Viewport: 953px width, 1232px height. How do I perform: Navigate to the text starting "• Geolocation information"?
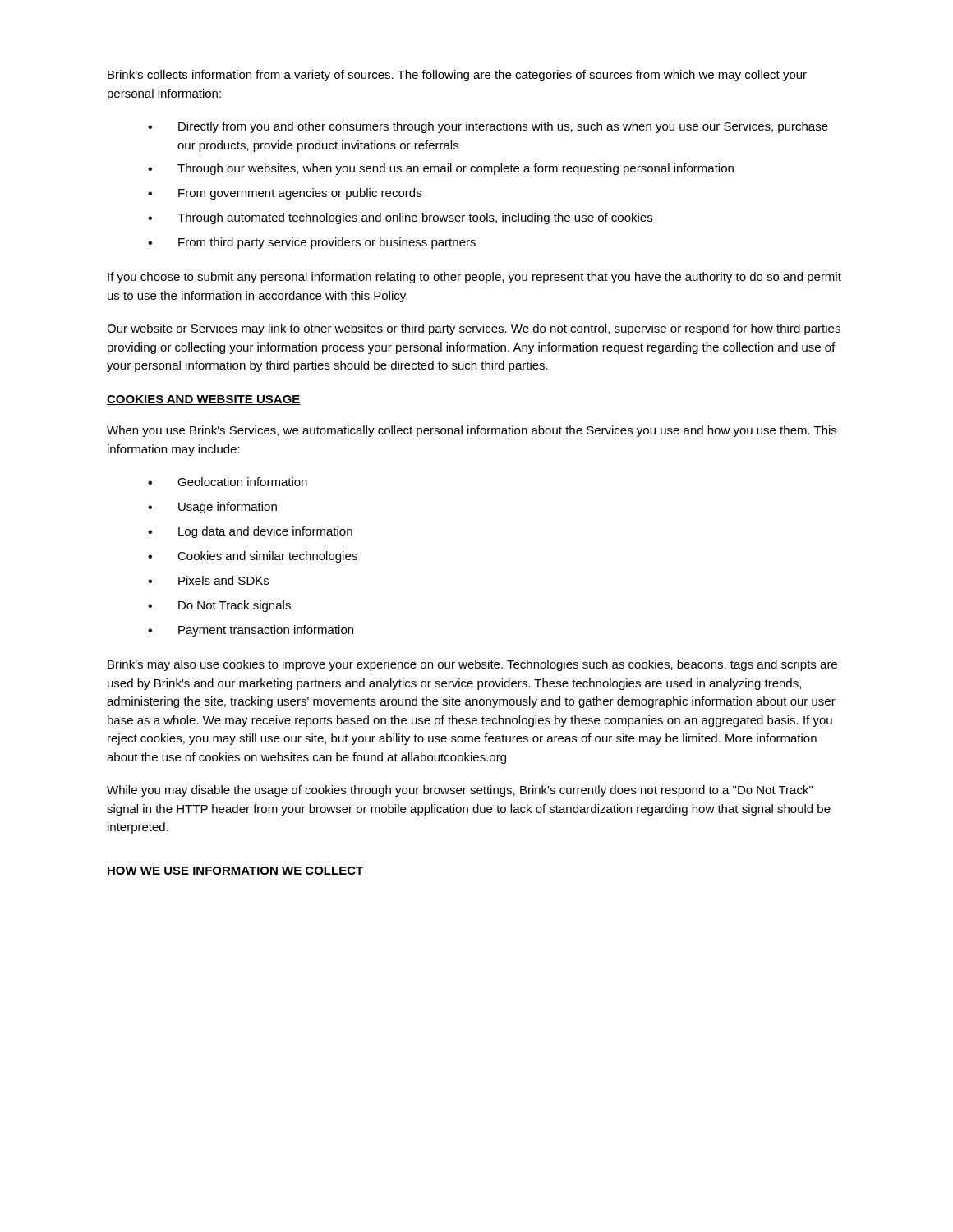[x=228, y=482]
